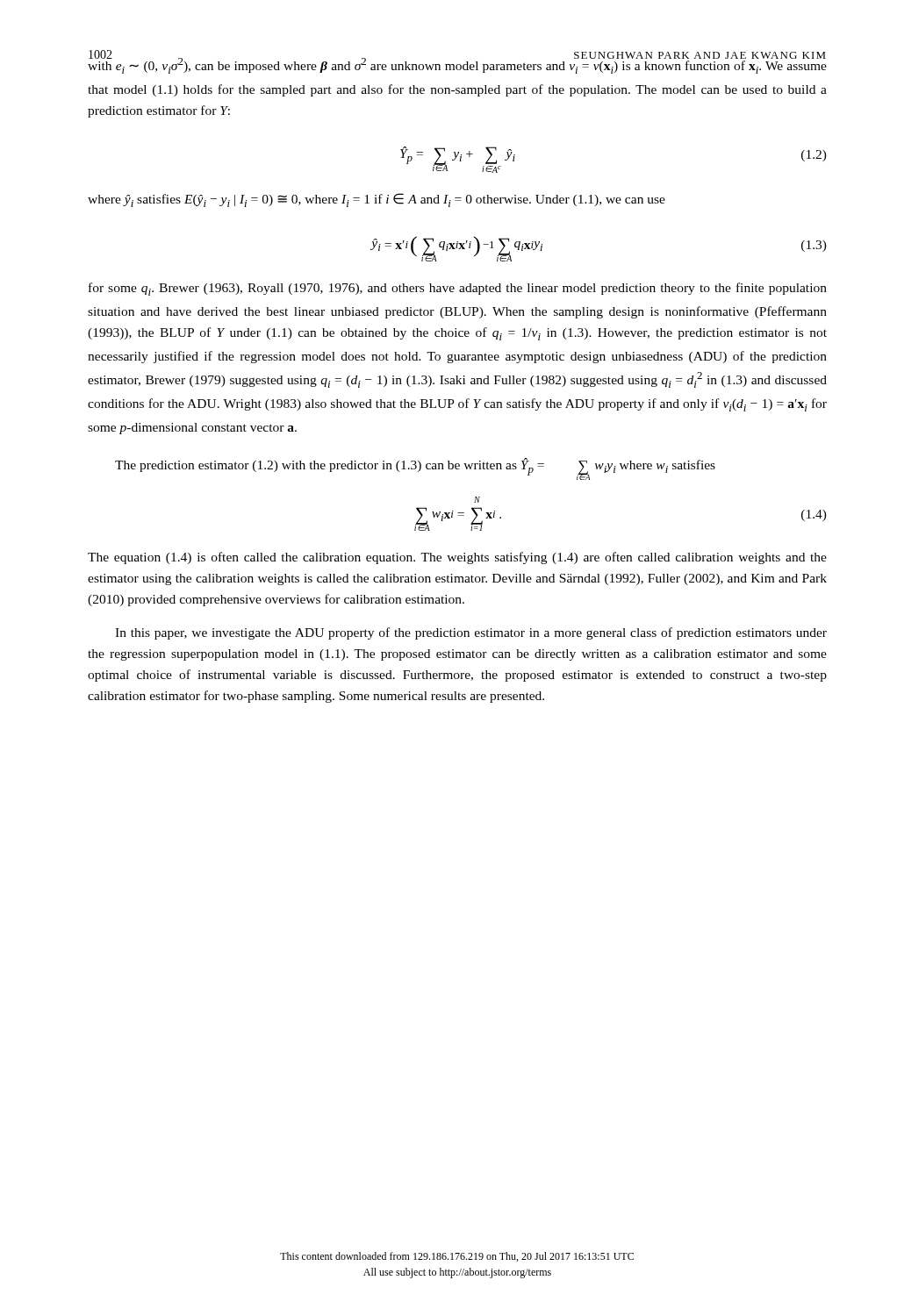Find the passage starting "The equation (1.4) is often called"

[457, 579]
